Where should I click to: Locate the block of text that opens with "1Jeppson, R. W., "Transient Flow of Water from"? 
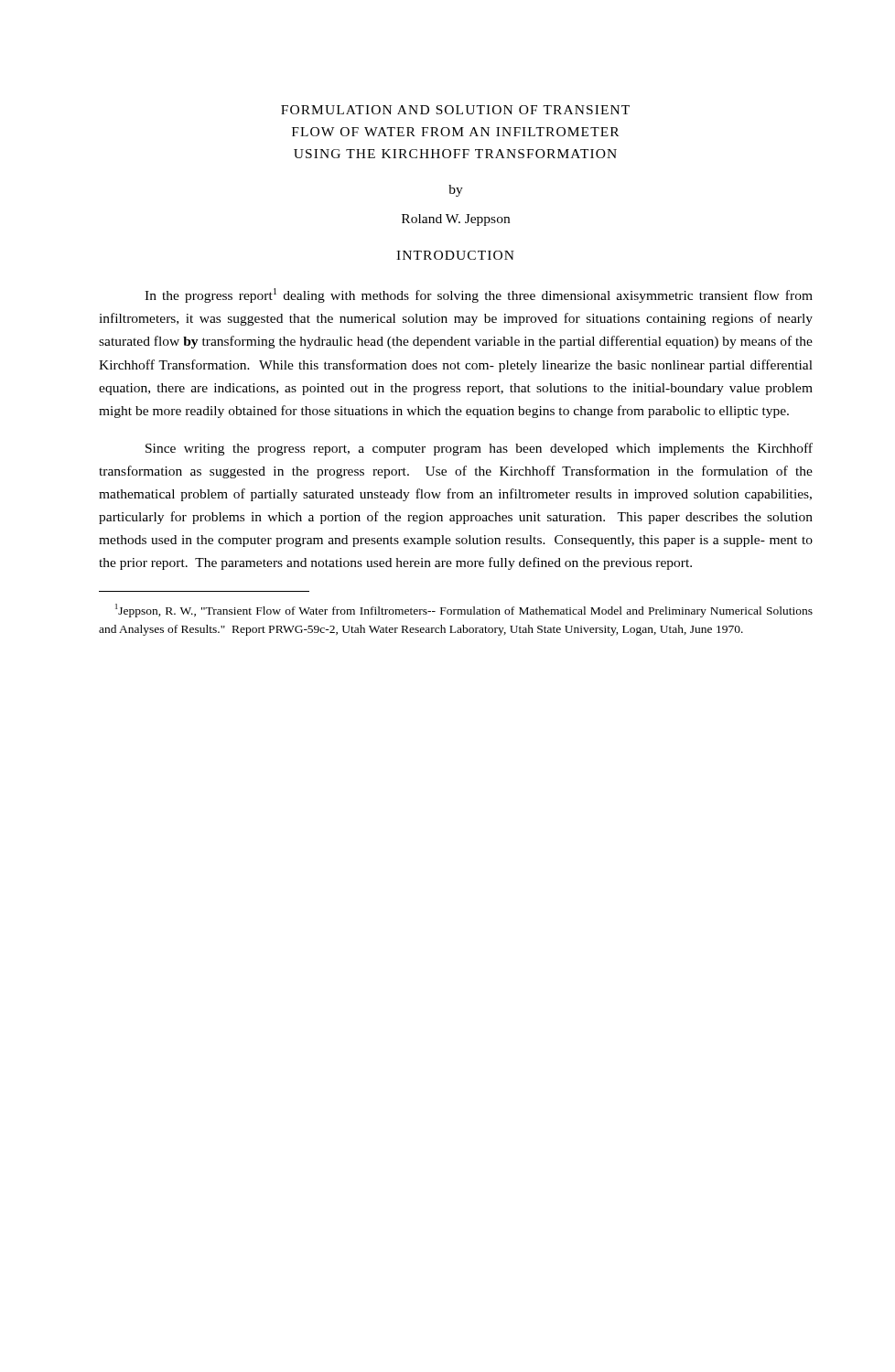(x=456, y=618)
